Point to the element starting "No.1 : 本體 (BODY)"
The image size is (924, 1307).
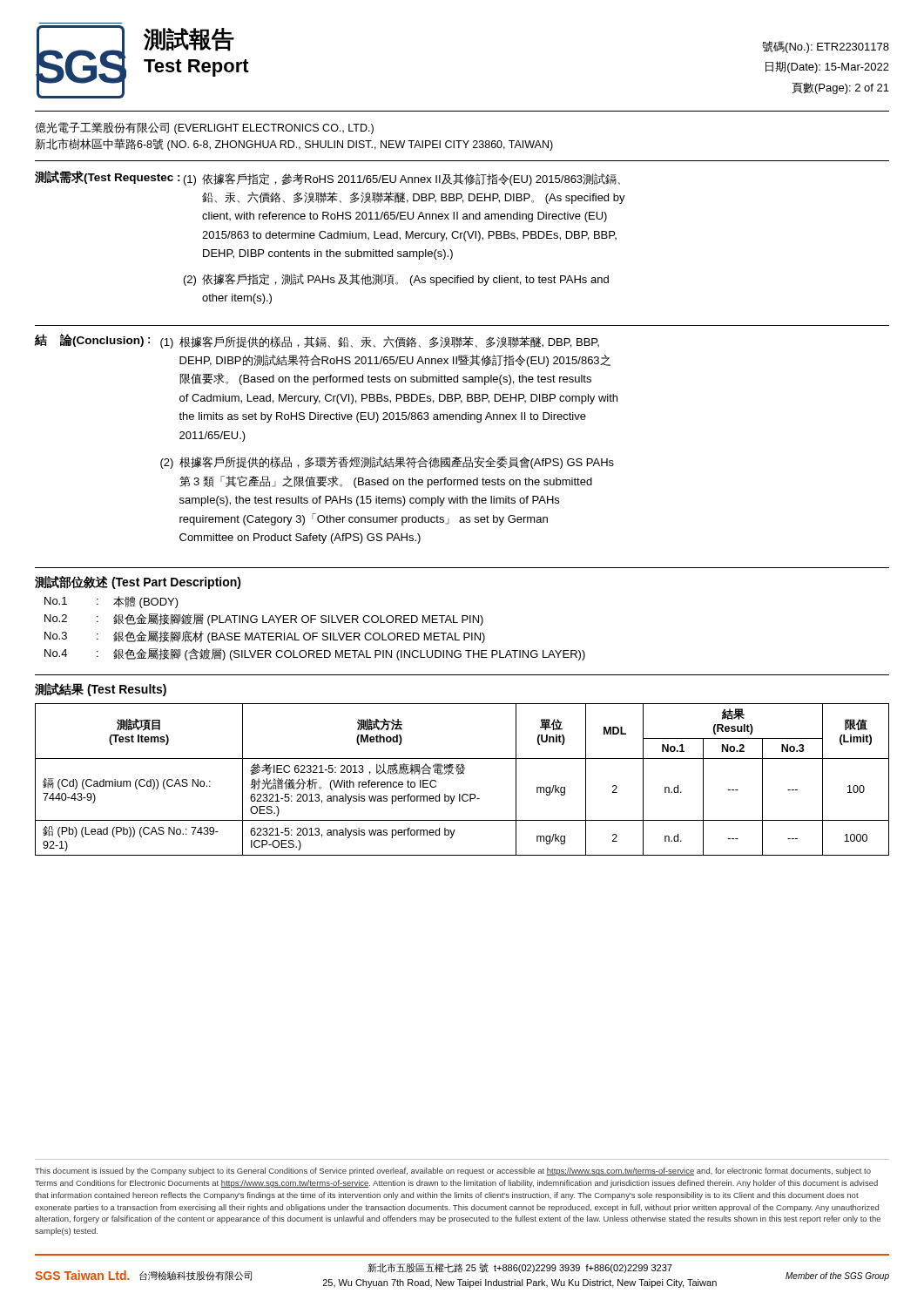click(111, 602)
